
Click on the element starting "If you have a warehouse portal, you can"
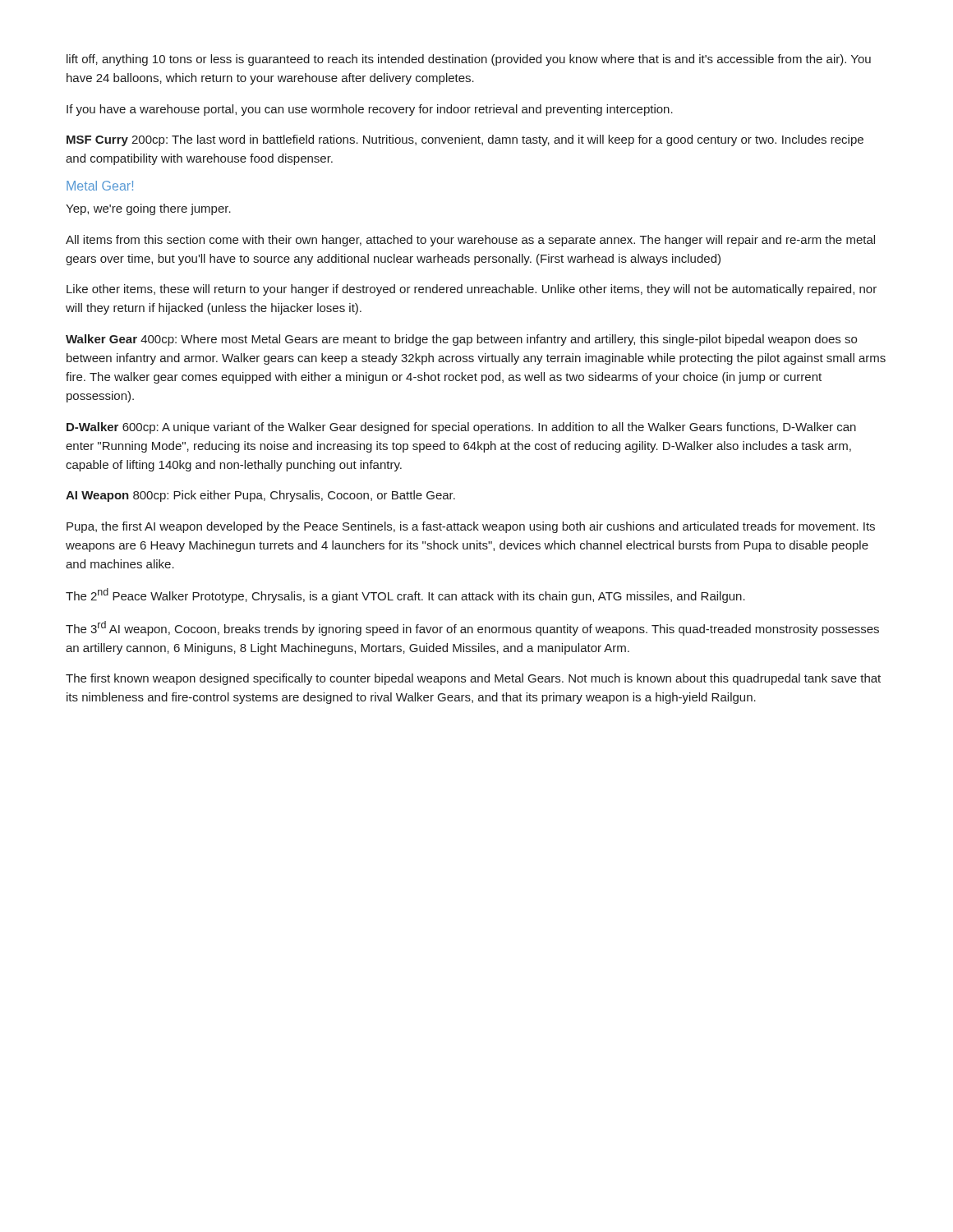[370, 108]
